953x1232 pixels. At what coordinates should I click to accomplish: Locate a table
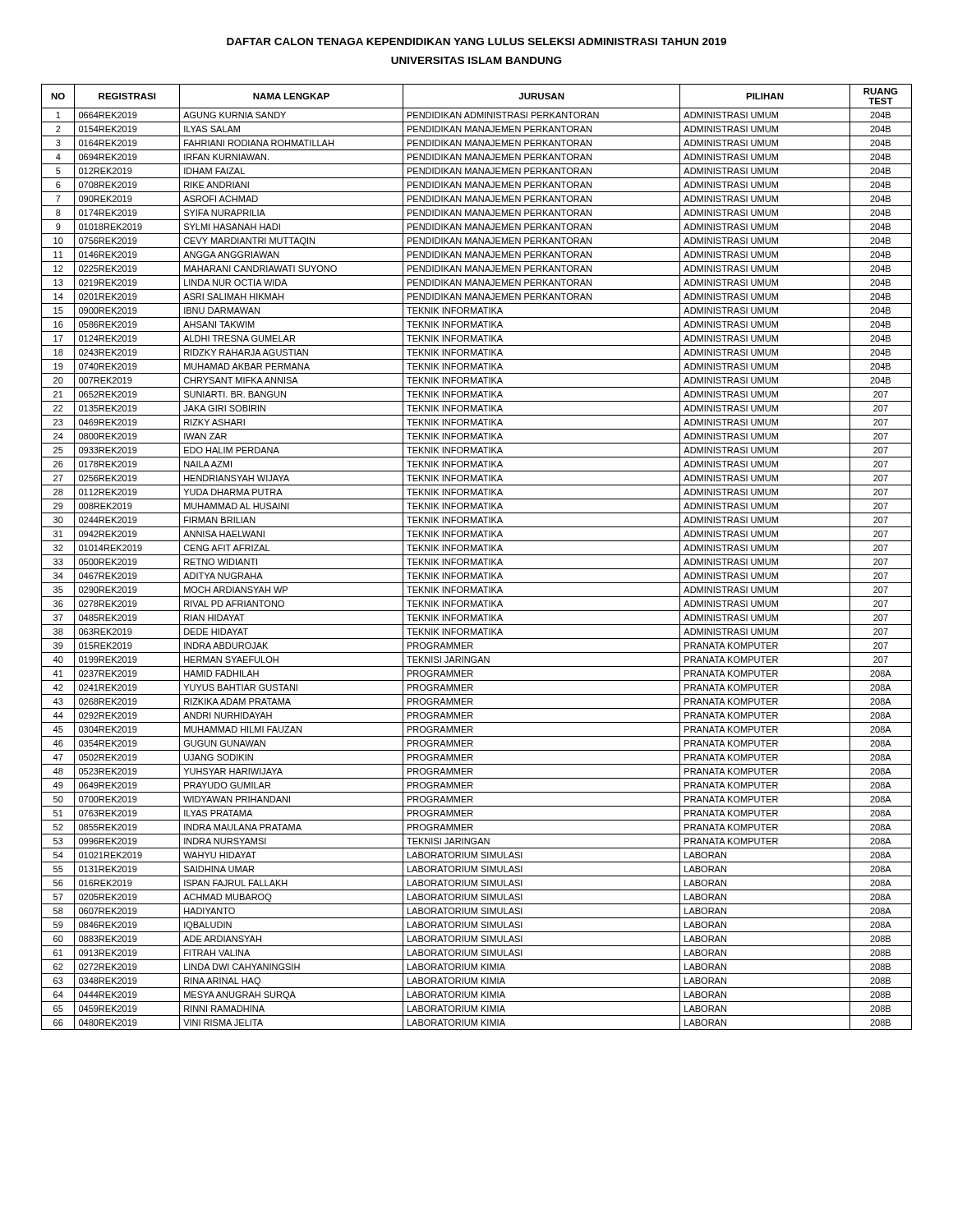476,557
